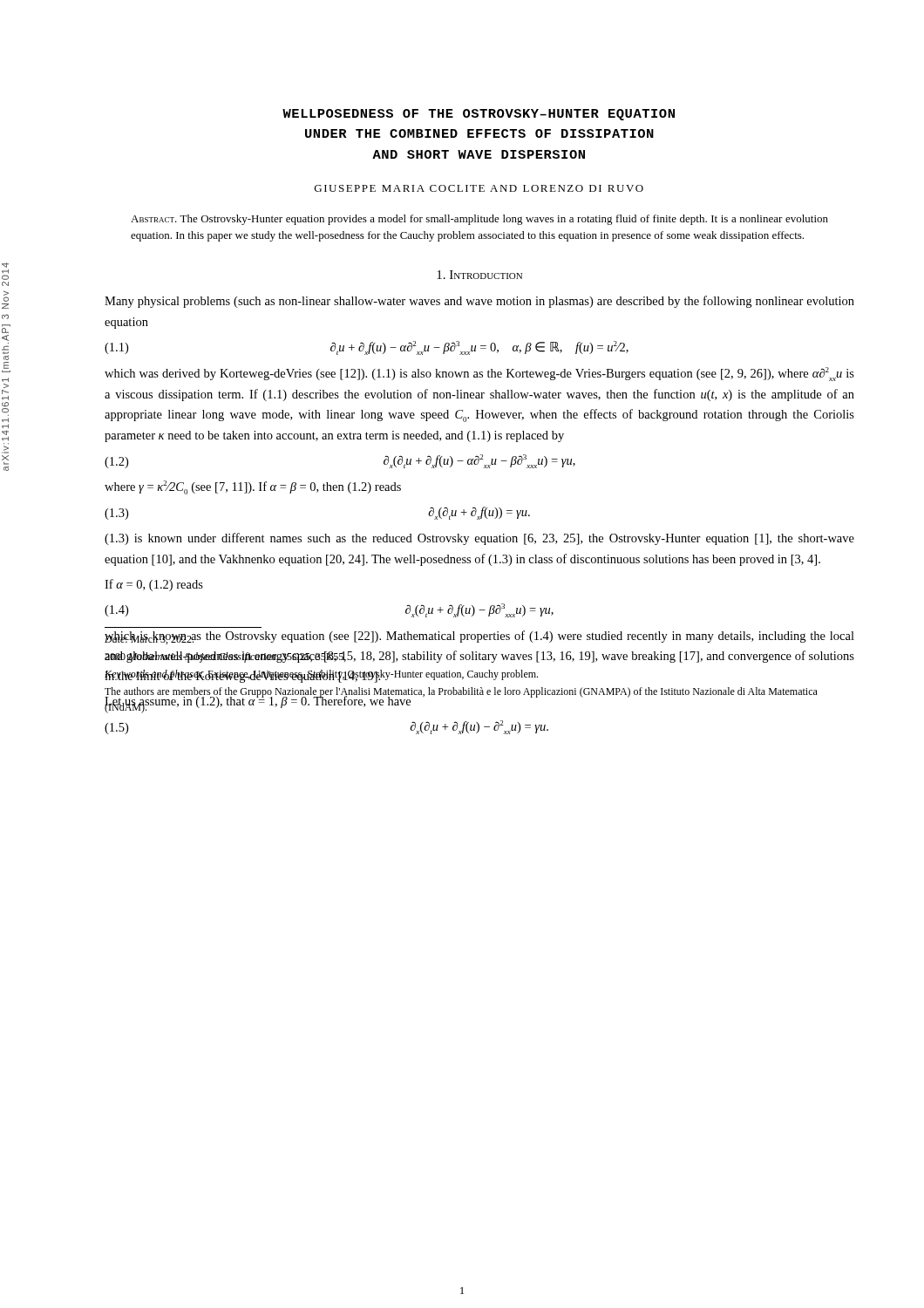
Task: Point to the block beginning "which was derived by Korteweg-deVries"
Action: pyautogui.click(x=479, y=404)
